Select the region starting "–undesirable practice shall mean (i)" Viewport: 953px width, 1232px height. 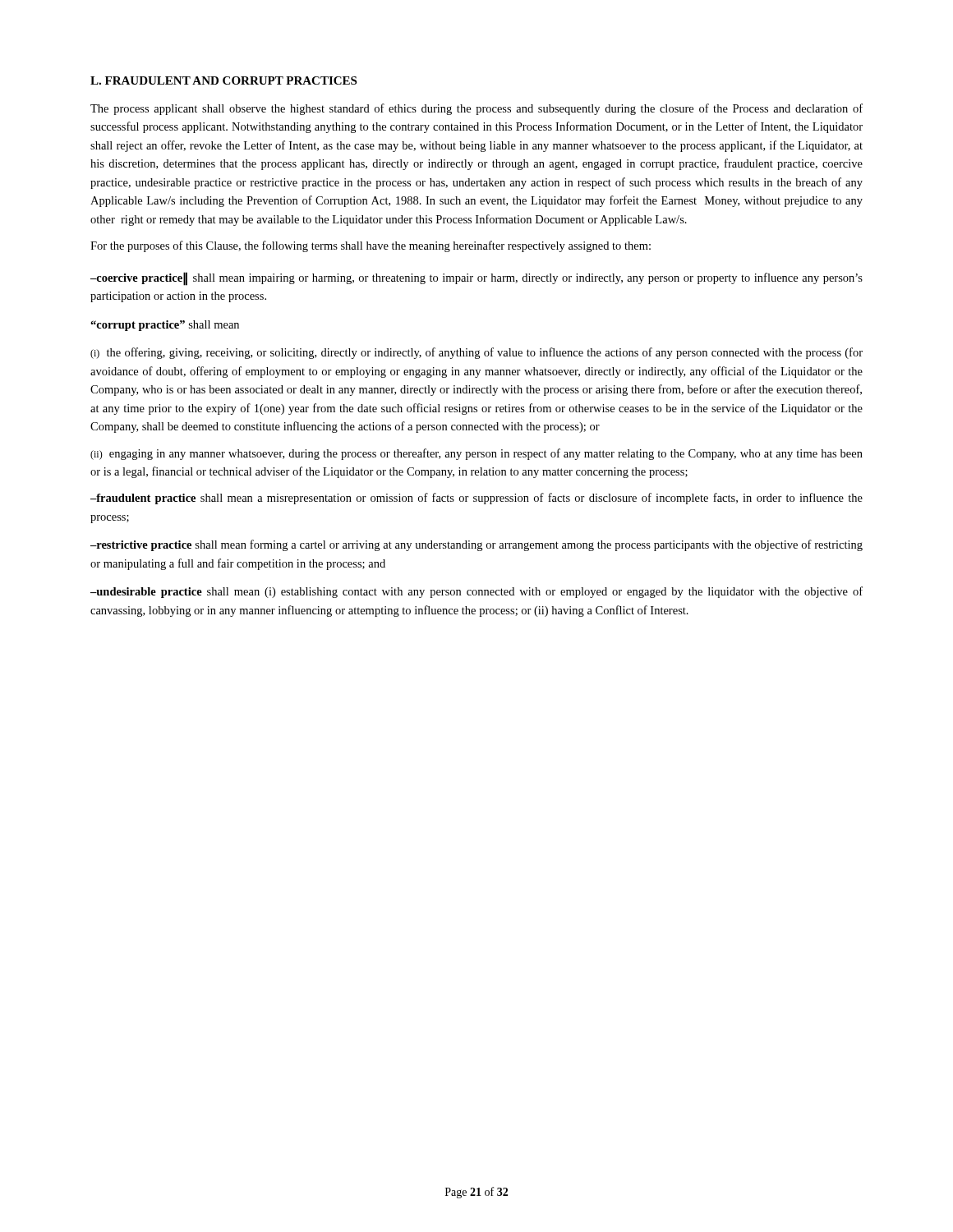coord(476,601)
